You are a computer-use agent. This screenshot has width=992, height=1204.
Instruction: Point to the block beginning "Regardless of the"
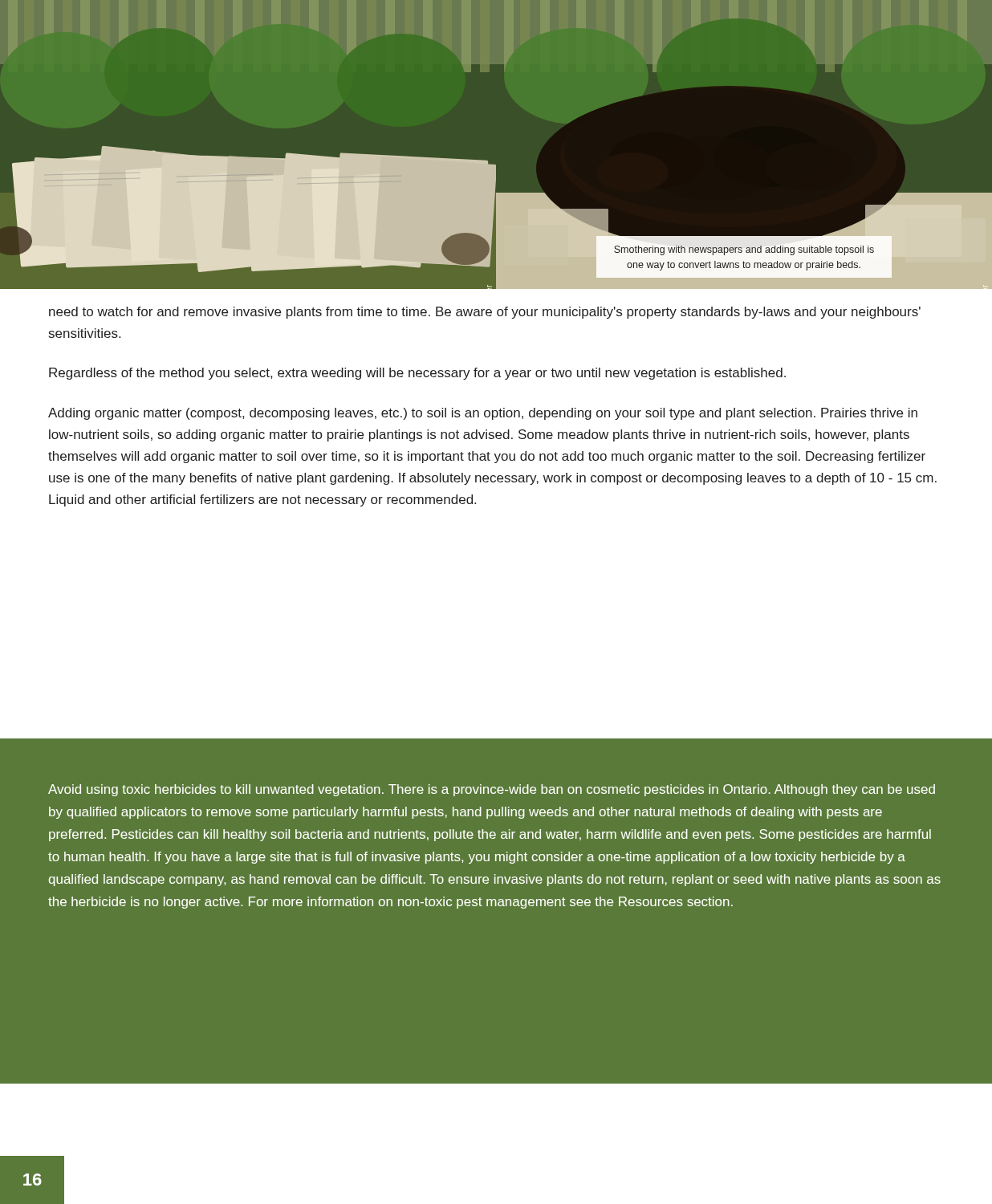click(417, 373)
